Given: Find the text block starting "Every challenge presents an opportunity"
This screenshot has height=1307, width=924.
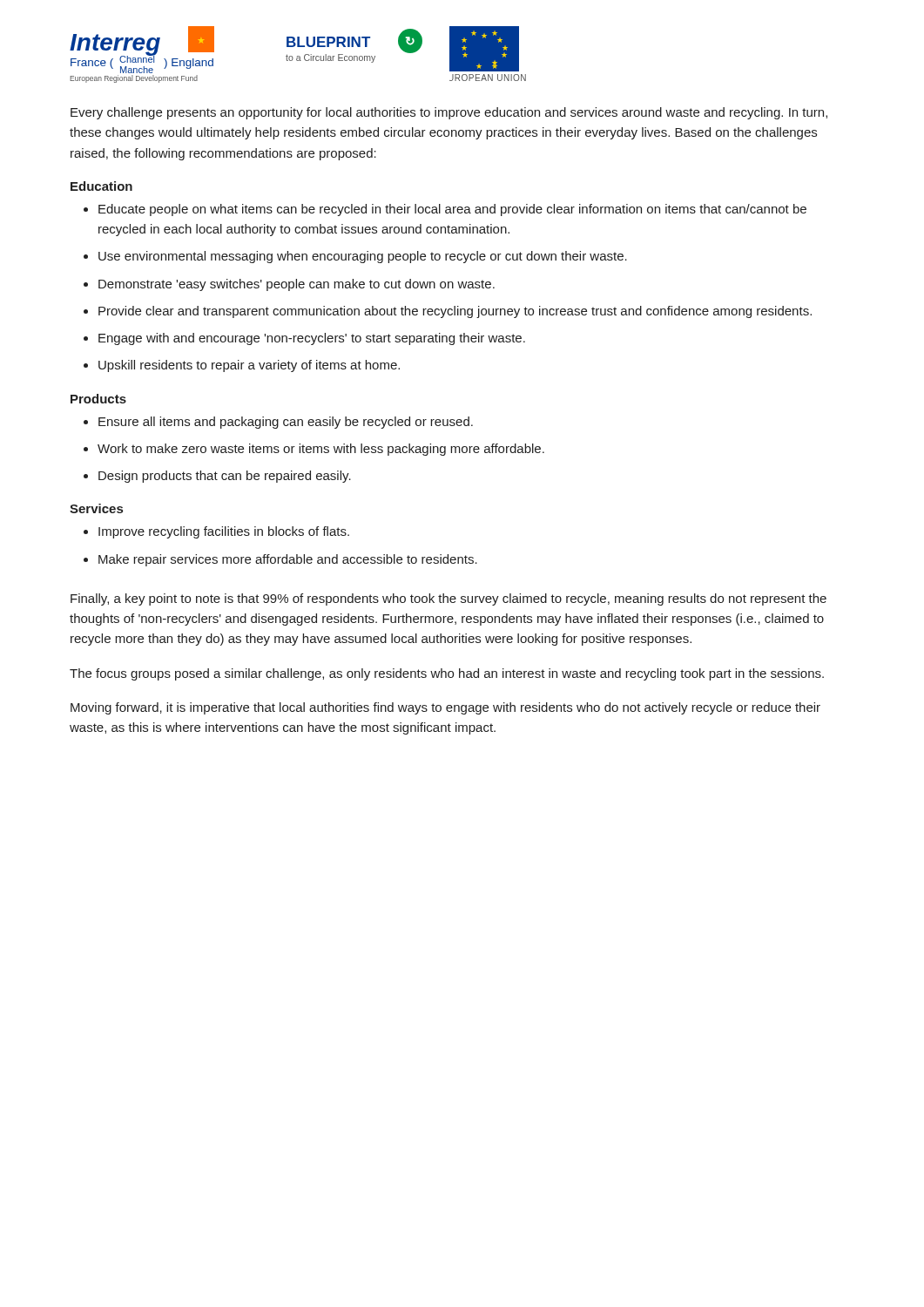Looking at the screenshot, I should point(449,132).
